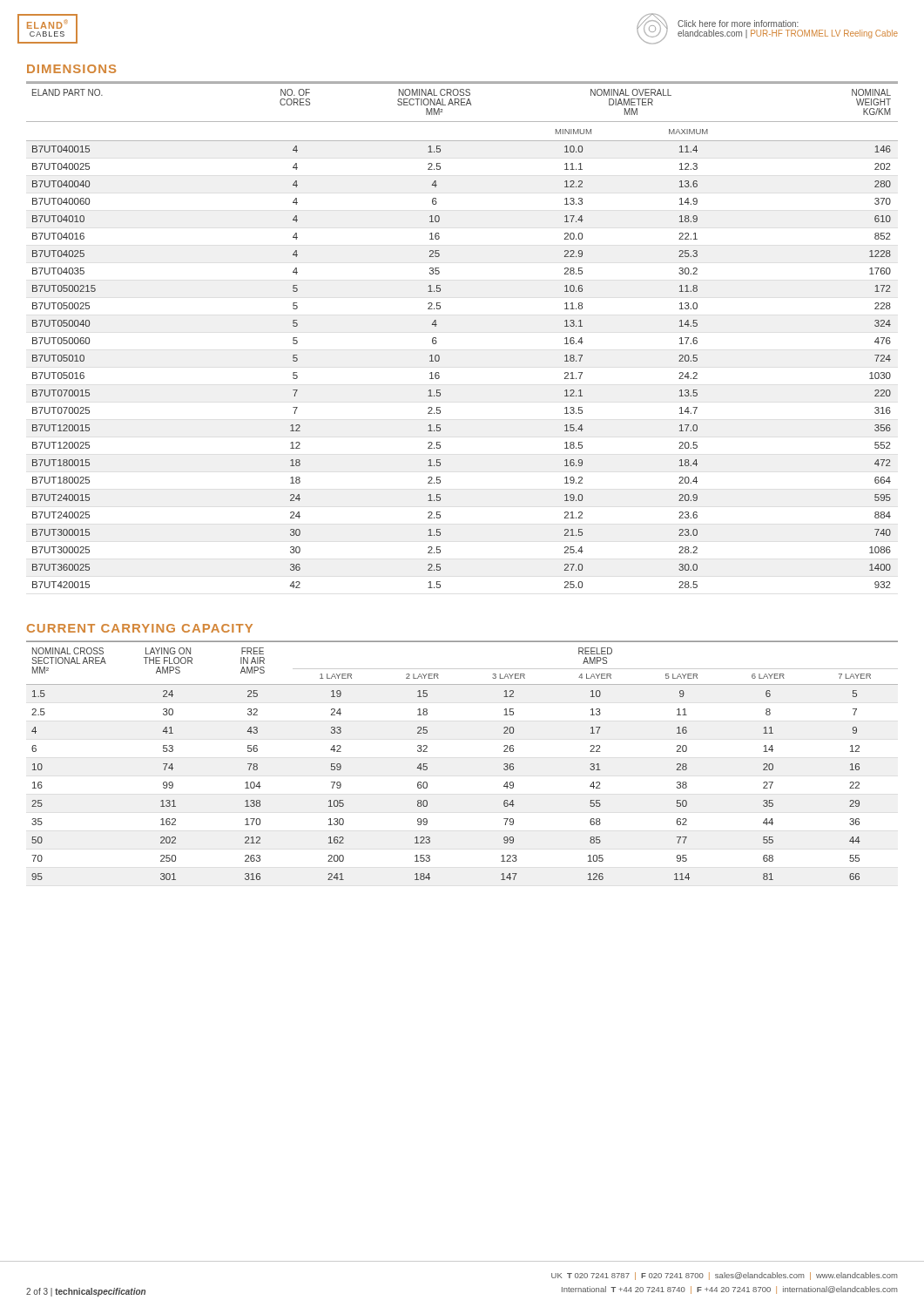Select the table that reads "Nominal Overall Diameter mm"
924x1307 pixels.
coord(462,338)
